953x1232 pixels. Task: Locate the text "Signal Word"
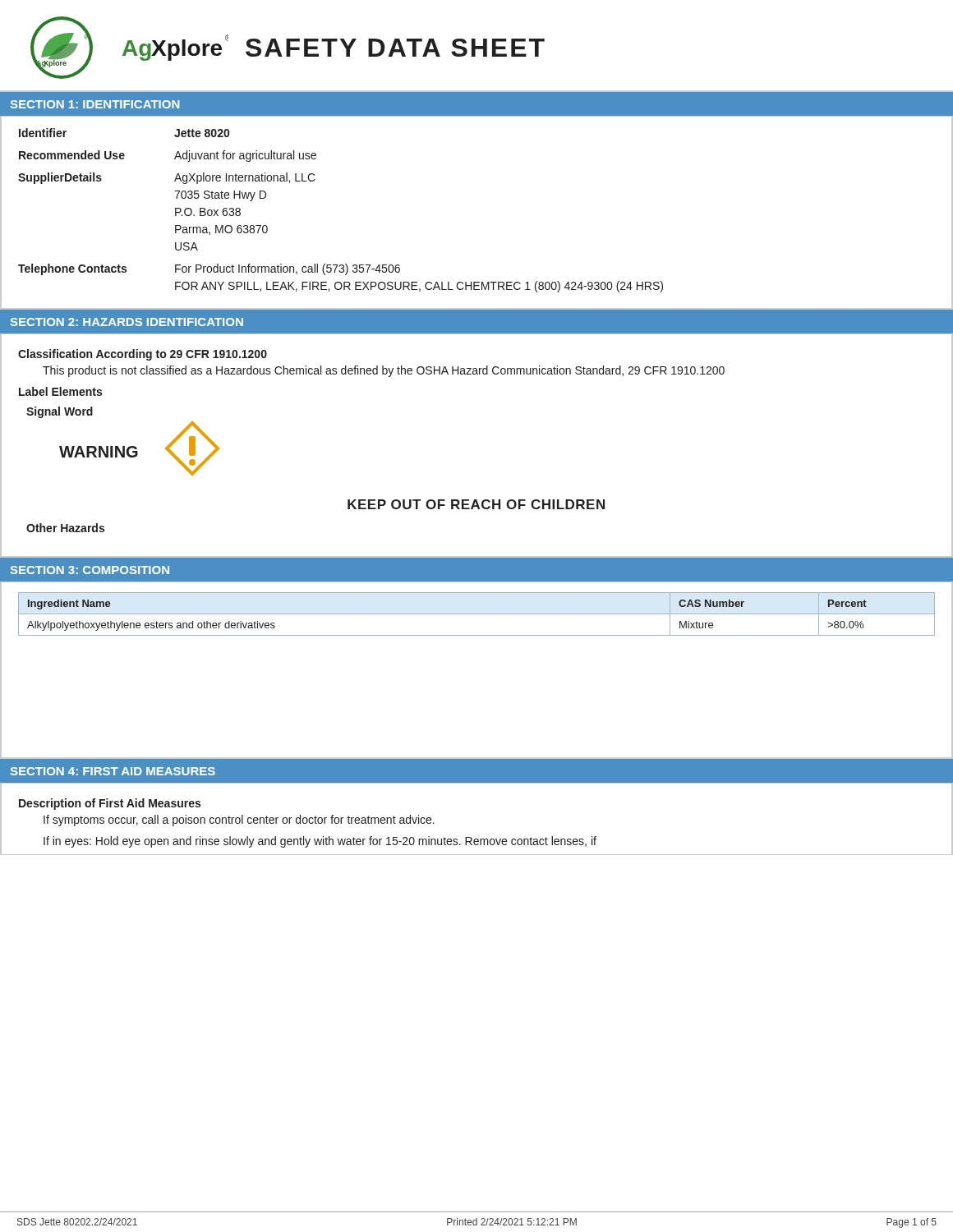pos(60,411)
